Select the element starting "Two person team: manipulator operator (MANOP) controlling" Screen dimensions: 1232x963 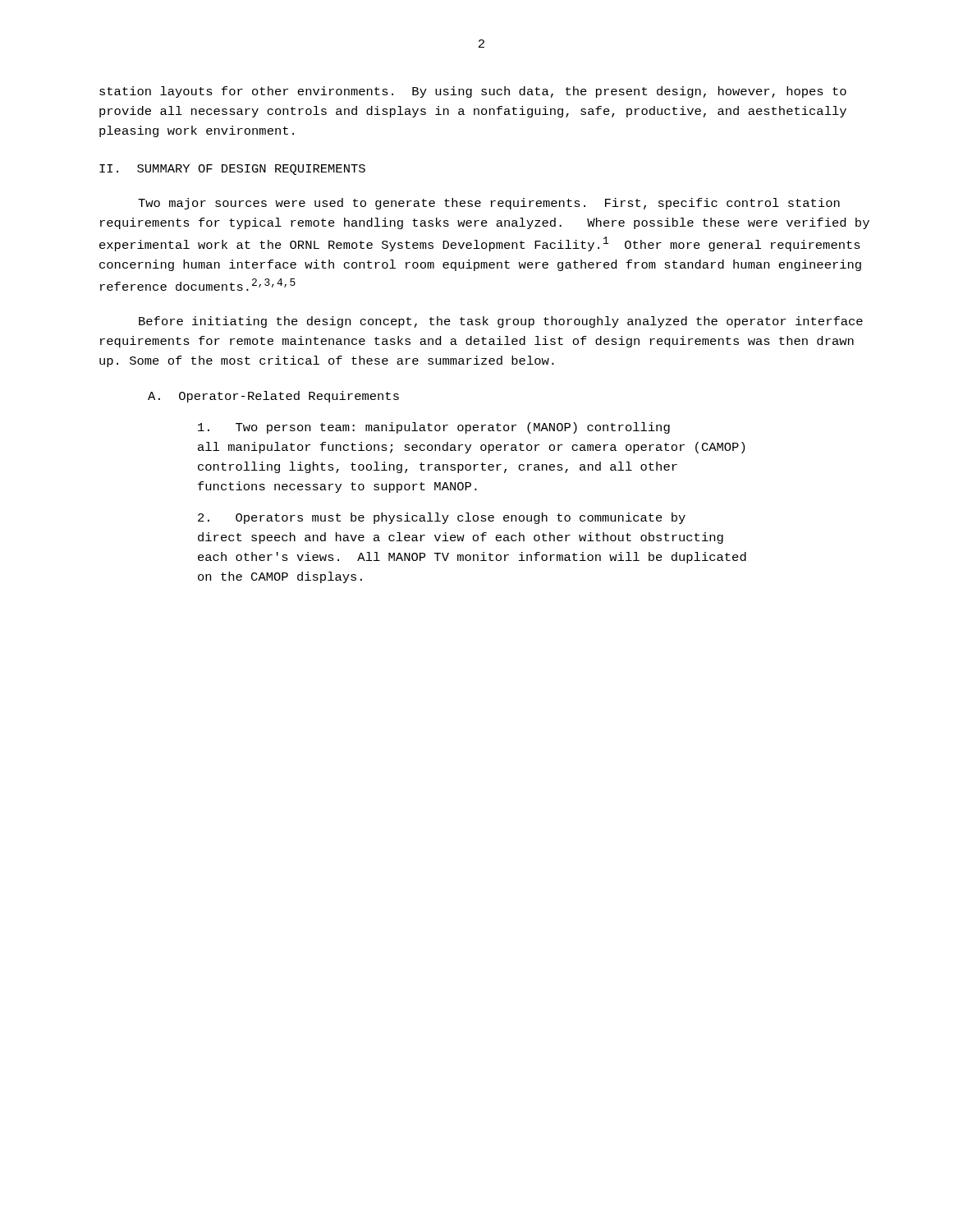click(x=535, y=457)
